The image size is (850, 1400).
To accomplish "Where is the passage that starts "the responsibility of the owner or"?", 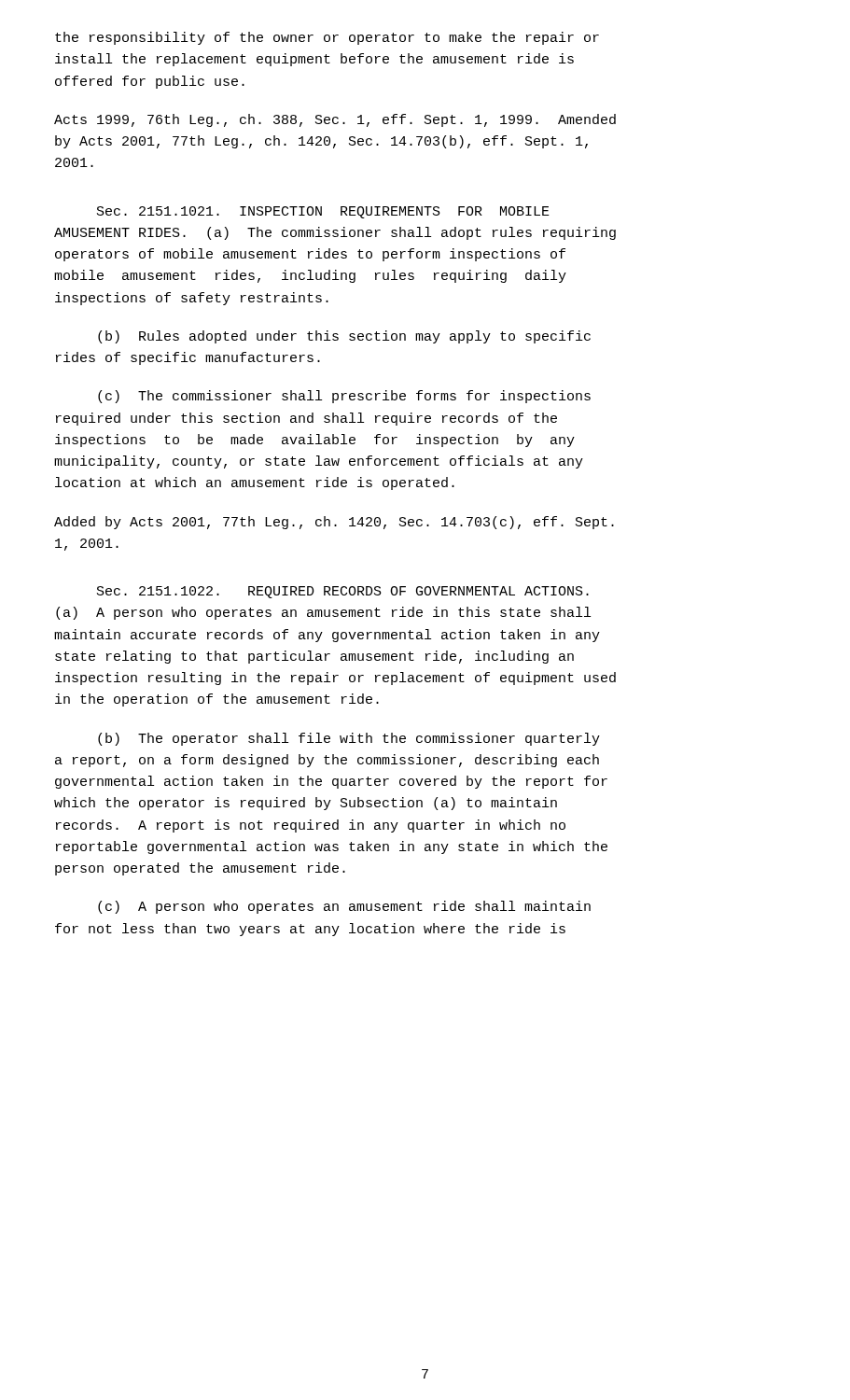I will pyautogui.click(x=327, y=60).
